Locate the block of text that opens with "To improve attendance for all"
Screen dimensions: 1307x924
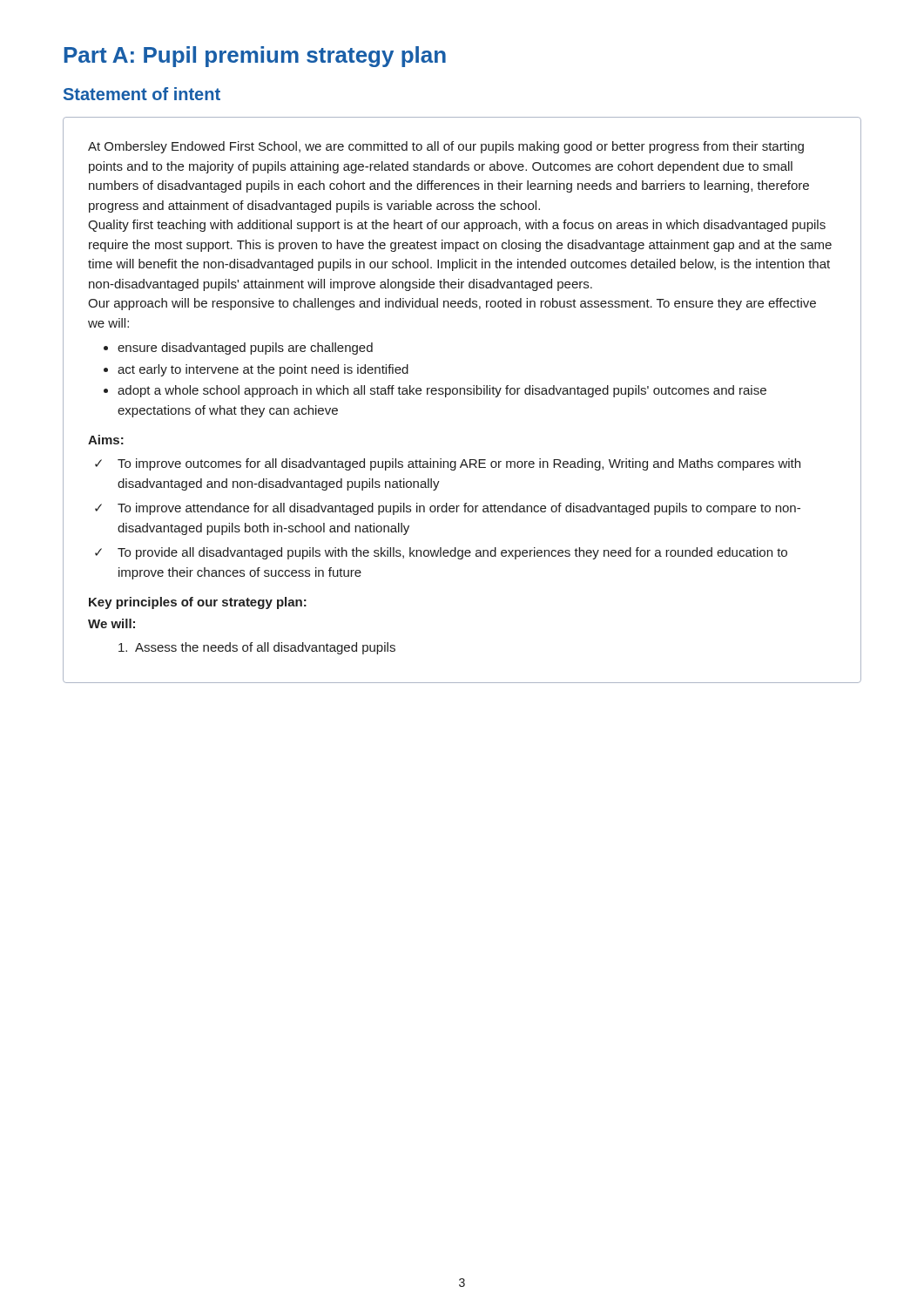point(462,518)
